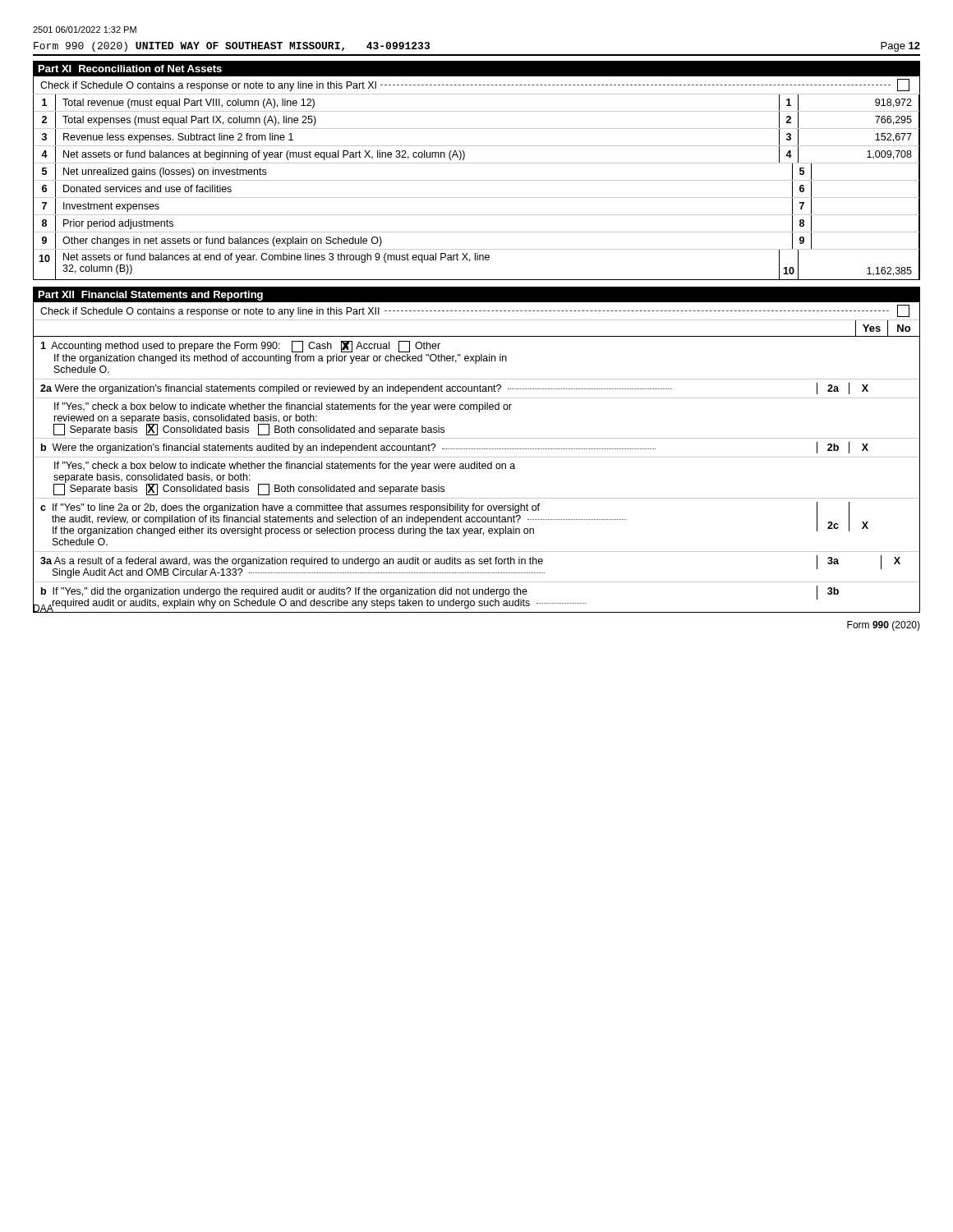953x1232 pixels.
Task: Where is the passage that starts "b Were the"?
Action: [460, 448]
